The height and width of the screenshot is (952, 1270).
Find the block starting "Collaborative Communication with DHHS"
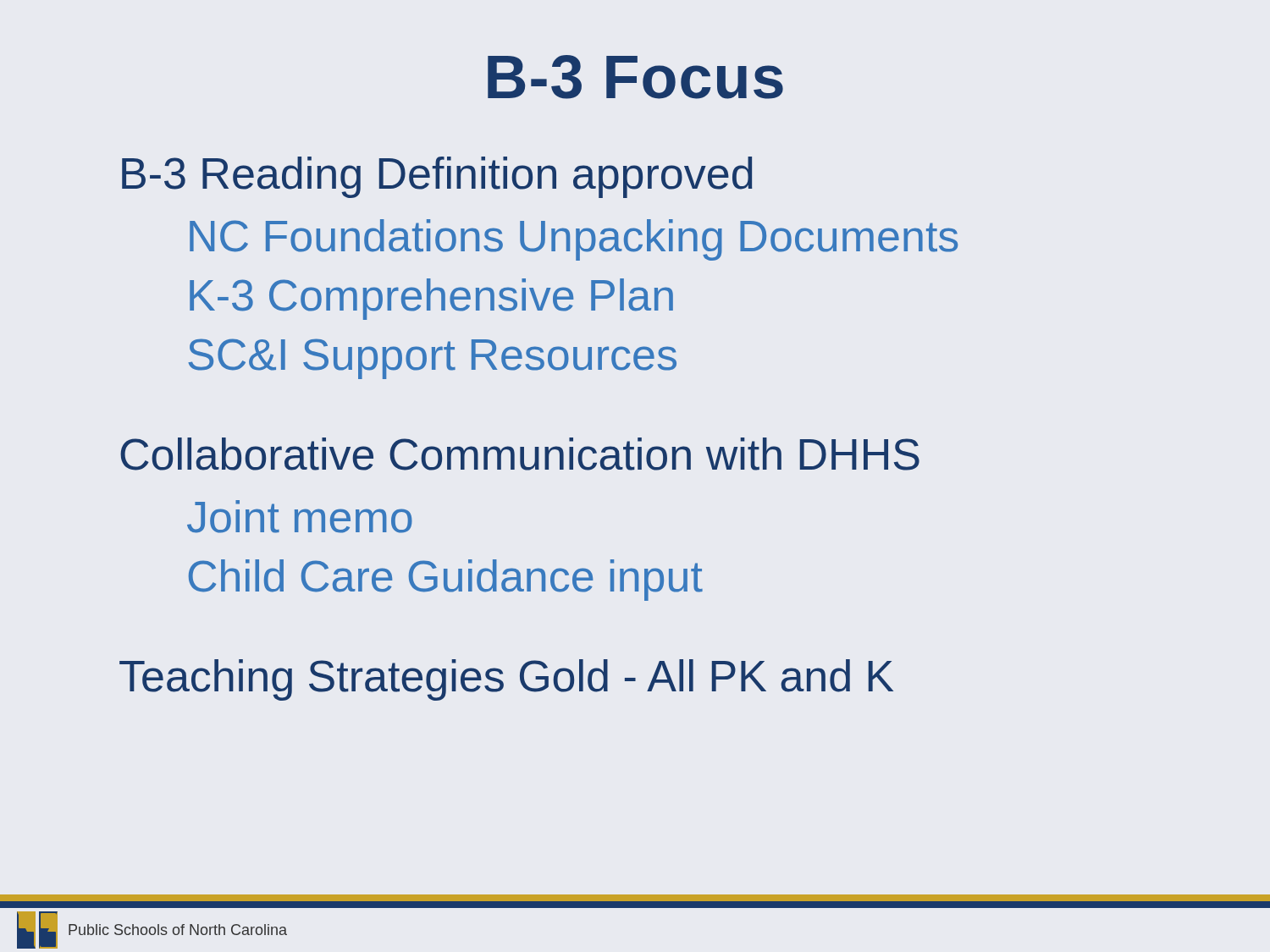pyautogui.click(x=520, y=455)
